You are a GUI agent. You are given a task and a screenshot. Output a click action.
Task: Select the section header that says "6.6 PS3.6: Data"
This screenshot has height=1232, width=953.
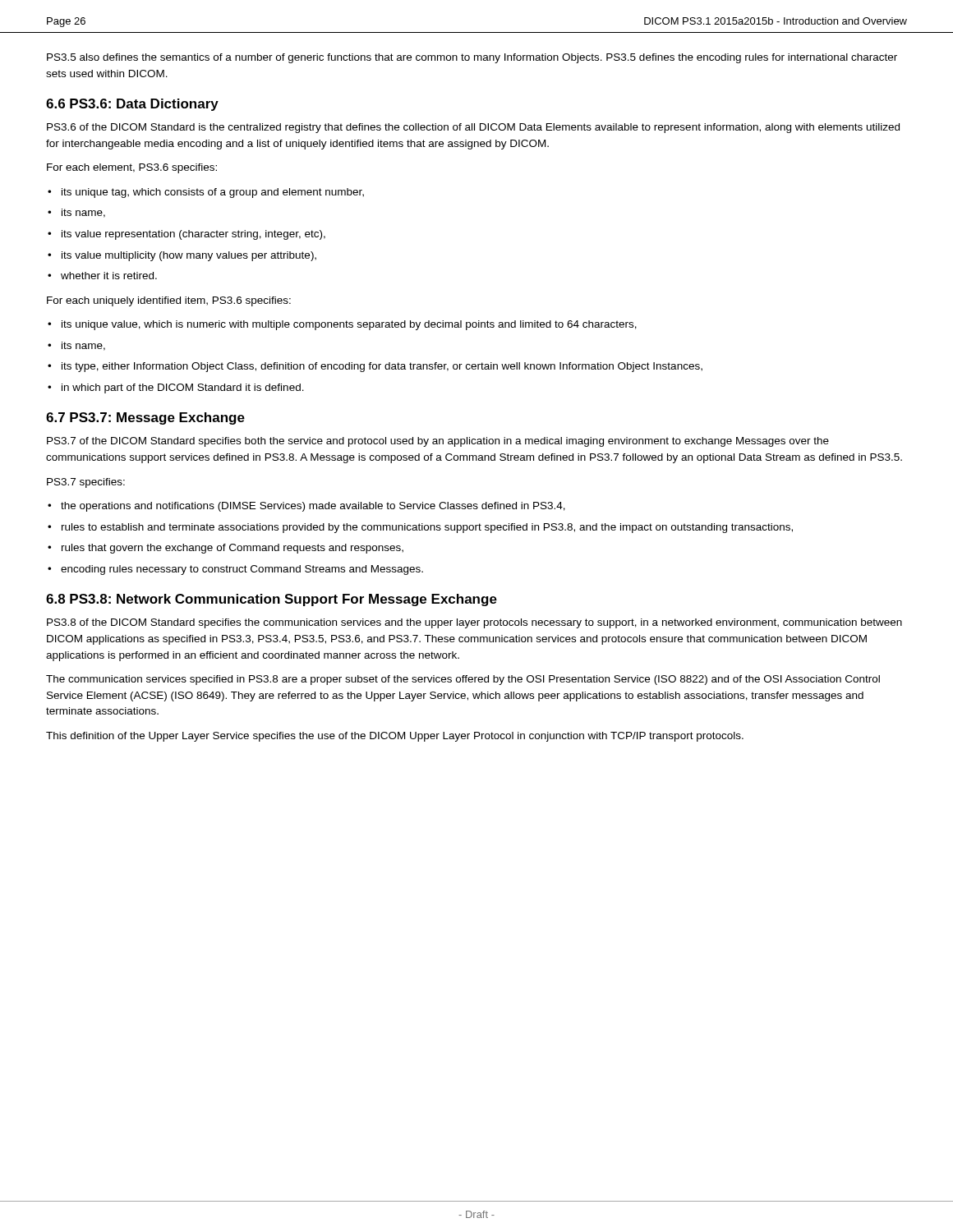[132, 104]
